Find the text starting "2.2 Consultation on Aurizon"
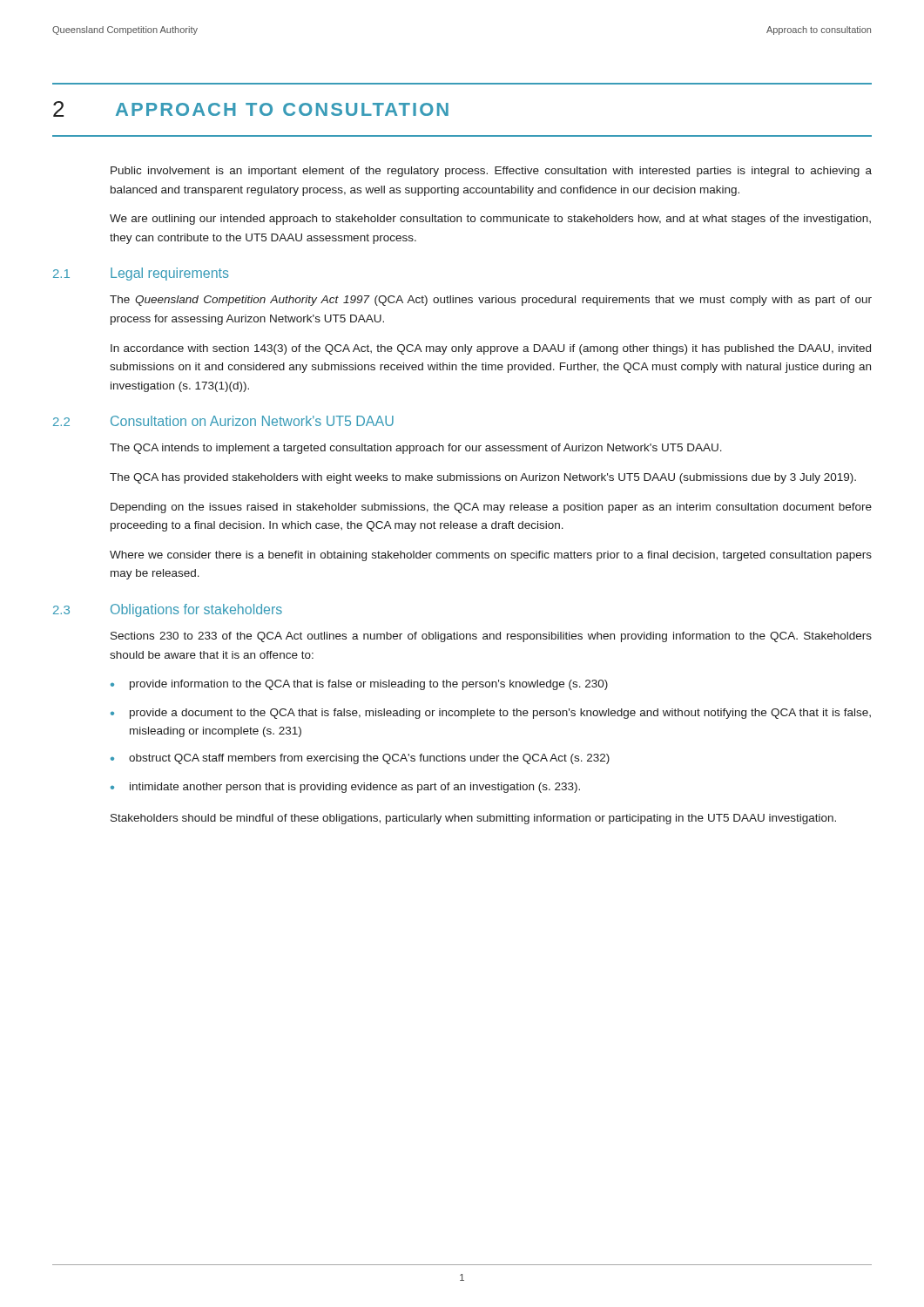 click(223, 422)
